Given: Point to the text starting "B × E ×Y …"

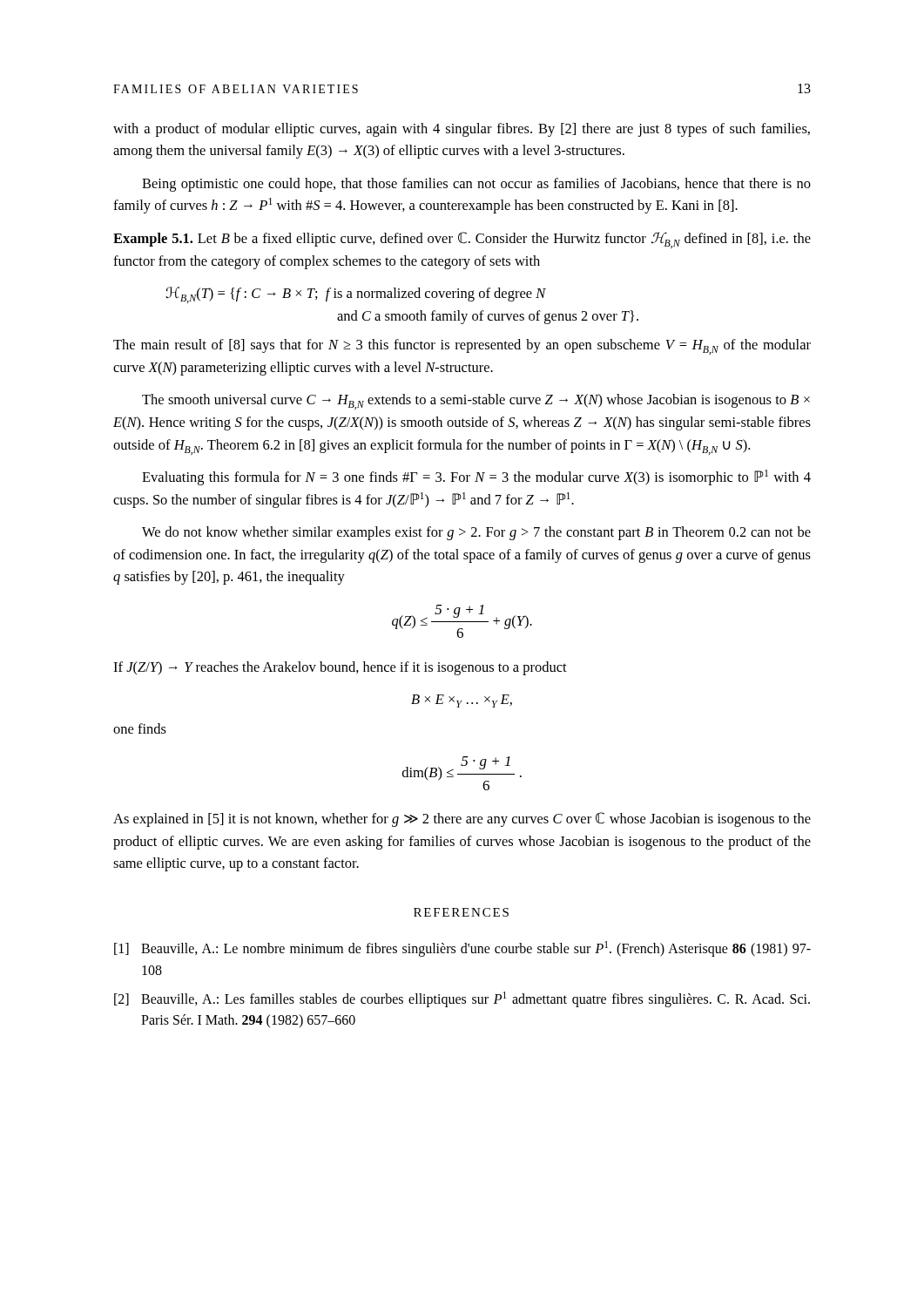Looking at the screenshot, I should 462,701.
